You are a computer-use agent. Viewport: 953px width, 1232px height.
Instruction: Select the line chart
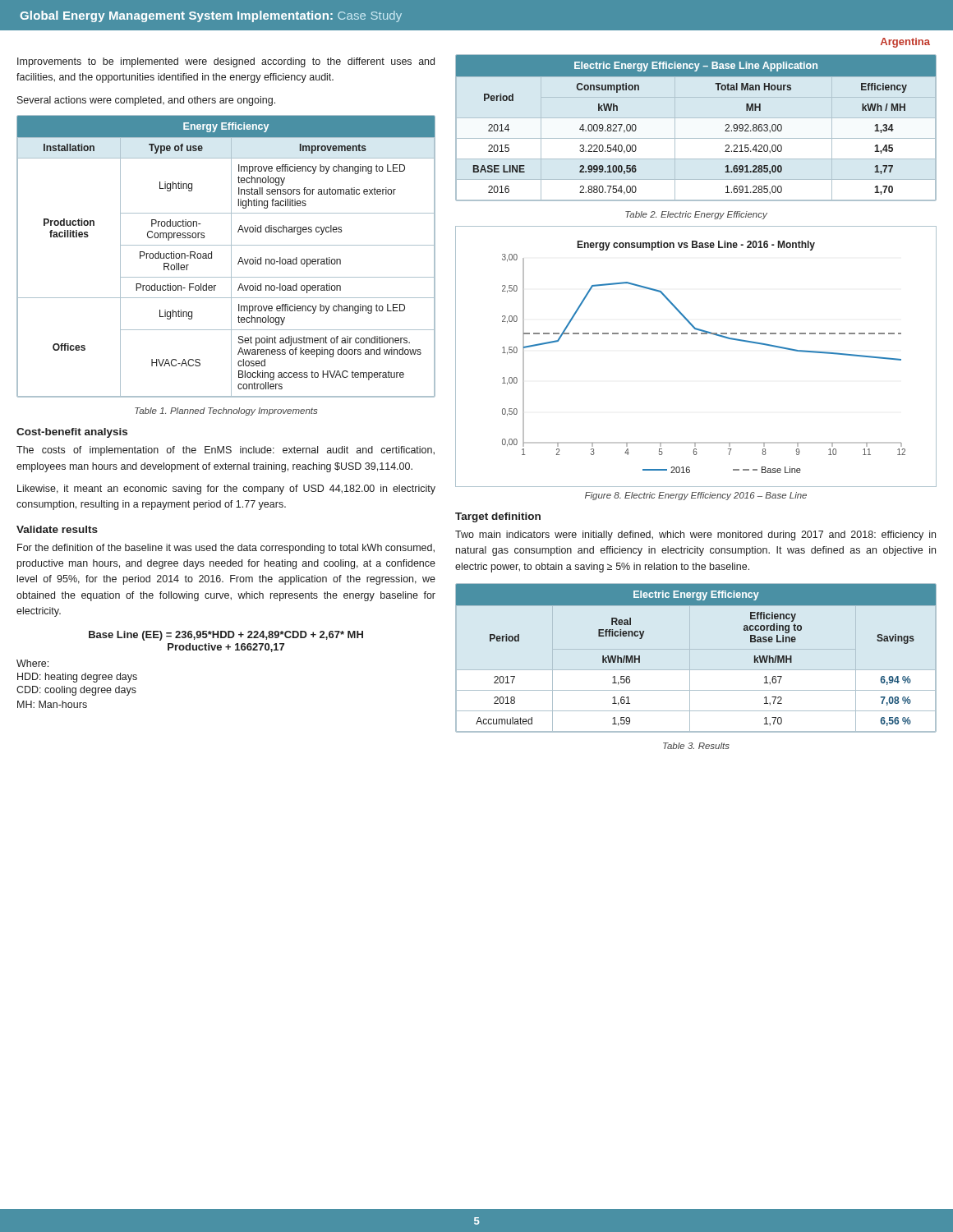point(696,356)
